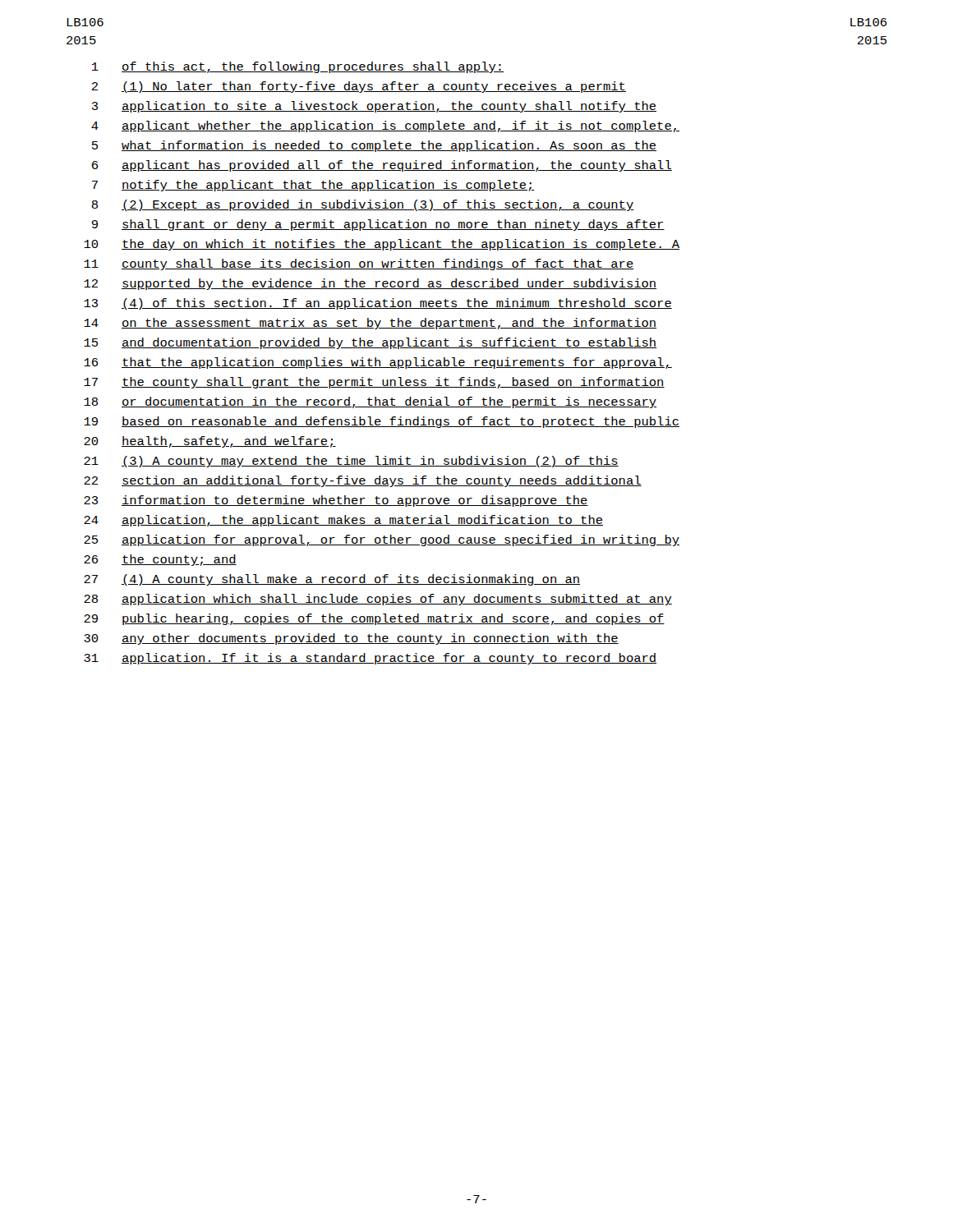The width and height of the screenshot is (953, 1232).
Task: Find the element starting "5 what information is needed"
Action: click(x=476, y=146)
